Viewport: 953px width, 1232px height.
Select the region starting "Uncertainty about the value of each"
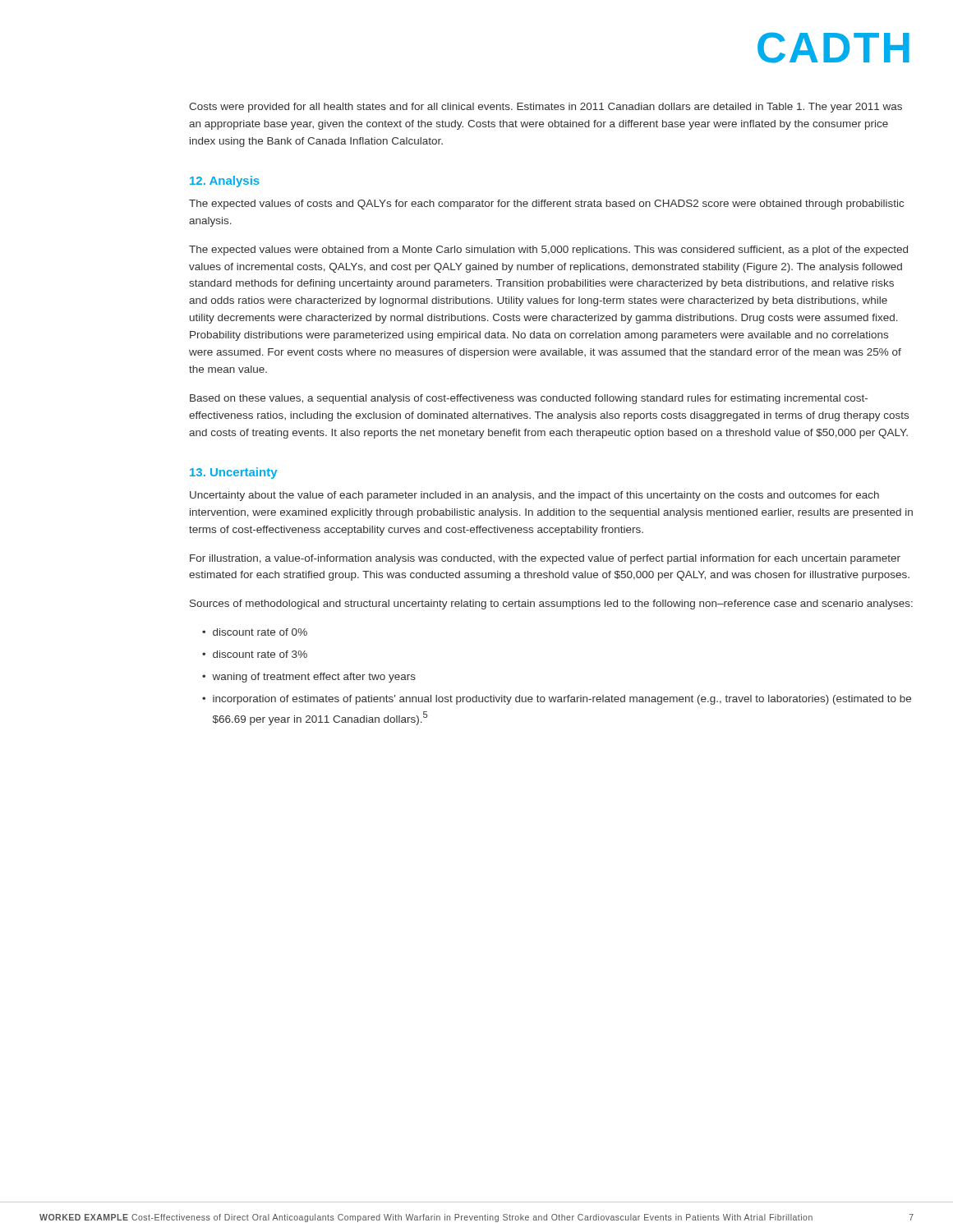pos(551,512)
